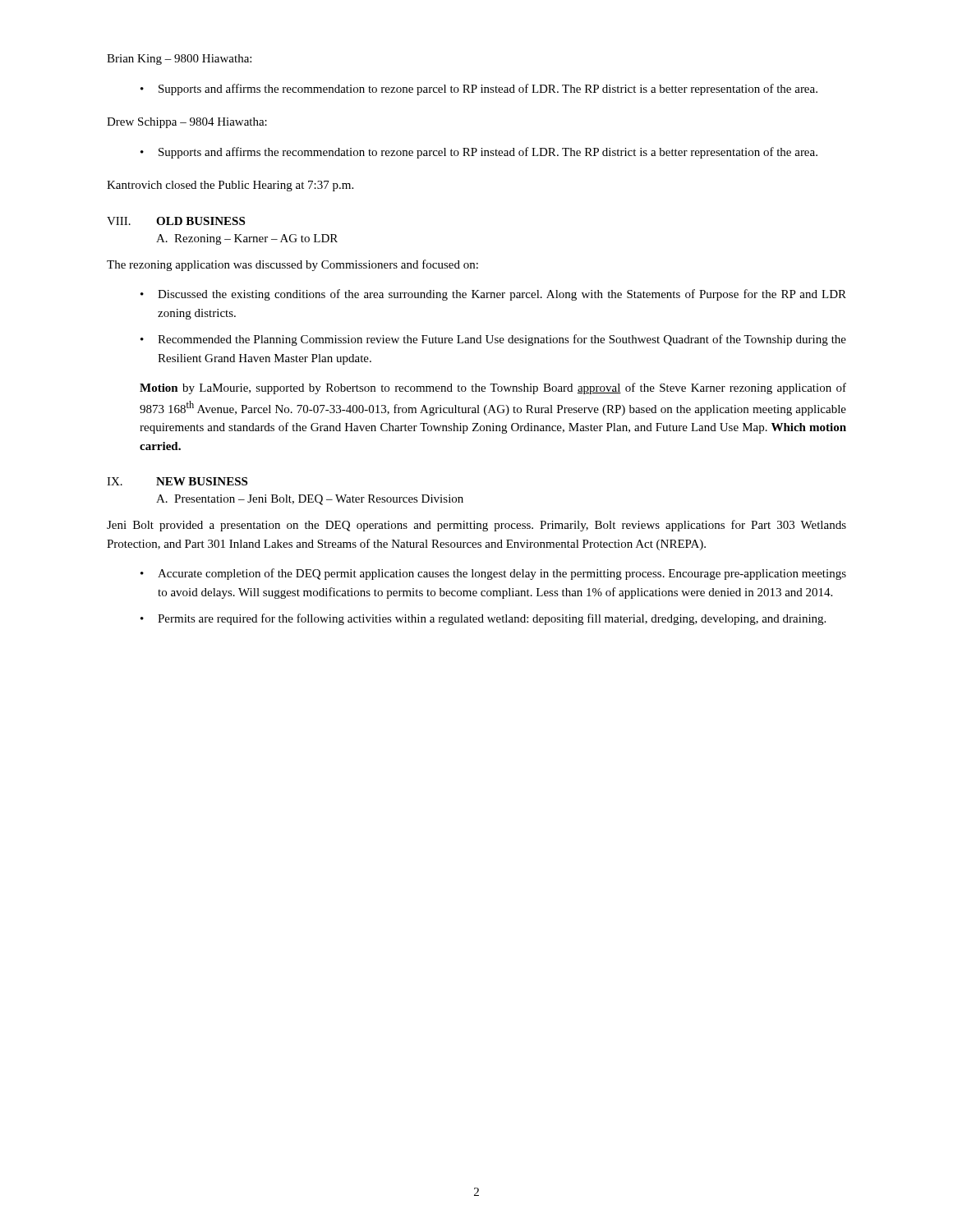Select the block starting "A. Presentation –"
The height and width of the screenshot is (1232, 953).
pyautogui.click(x=310, y=499)
